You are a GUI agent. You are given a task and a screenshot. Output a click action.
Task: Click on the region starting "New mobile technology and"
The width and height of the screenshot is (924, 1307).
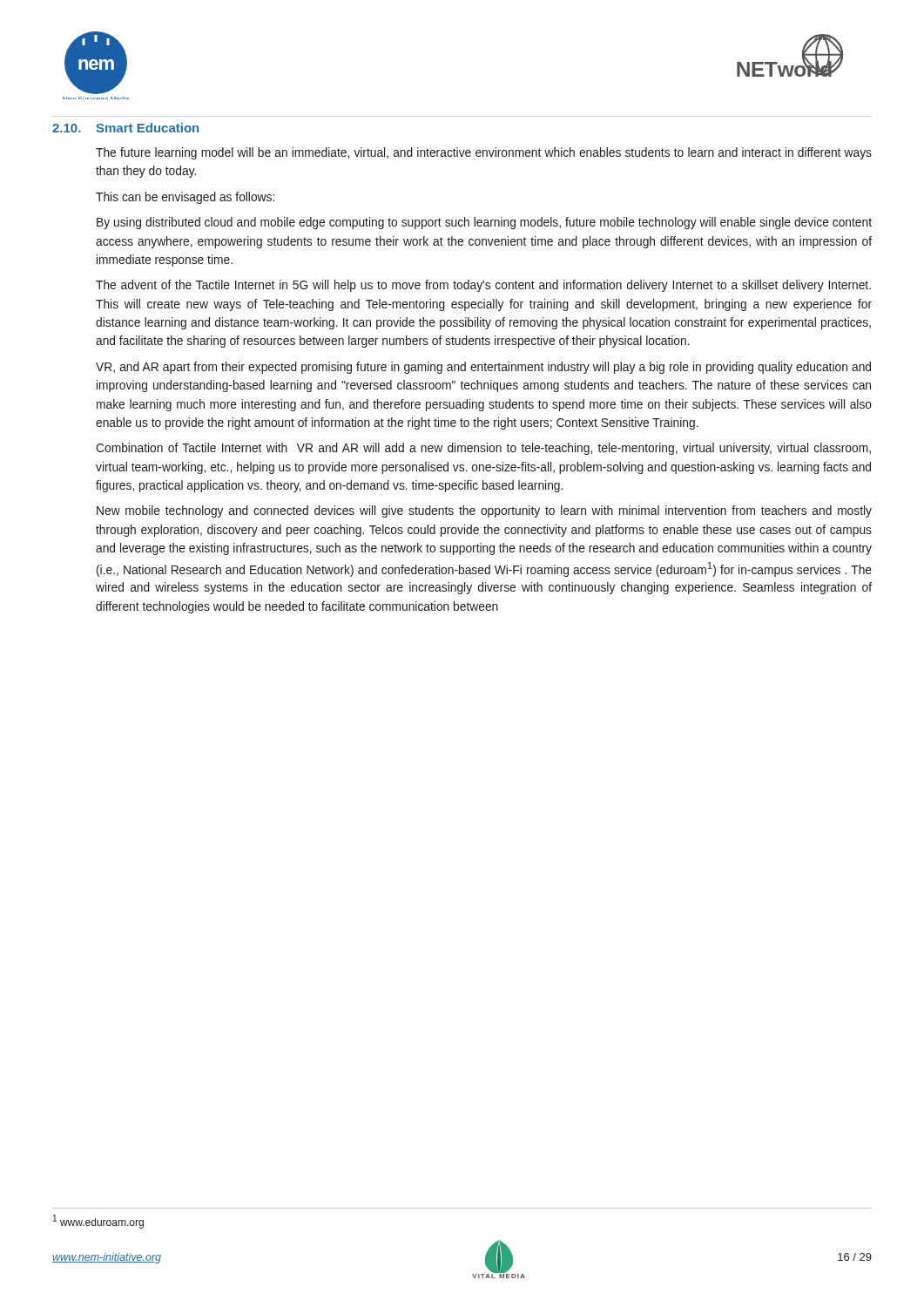[x=484, y=559]
